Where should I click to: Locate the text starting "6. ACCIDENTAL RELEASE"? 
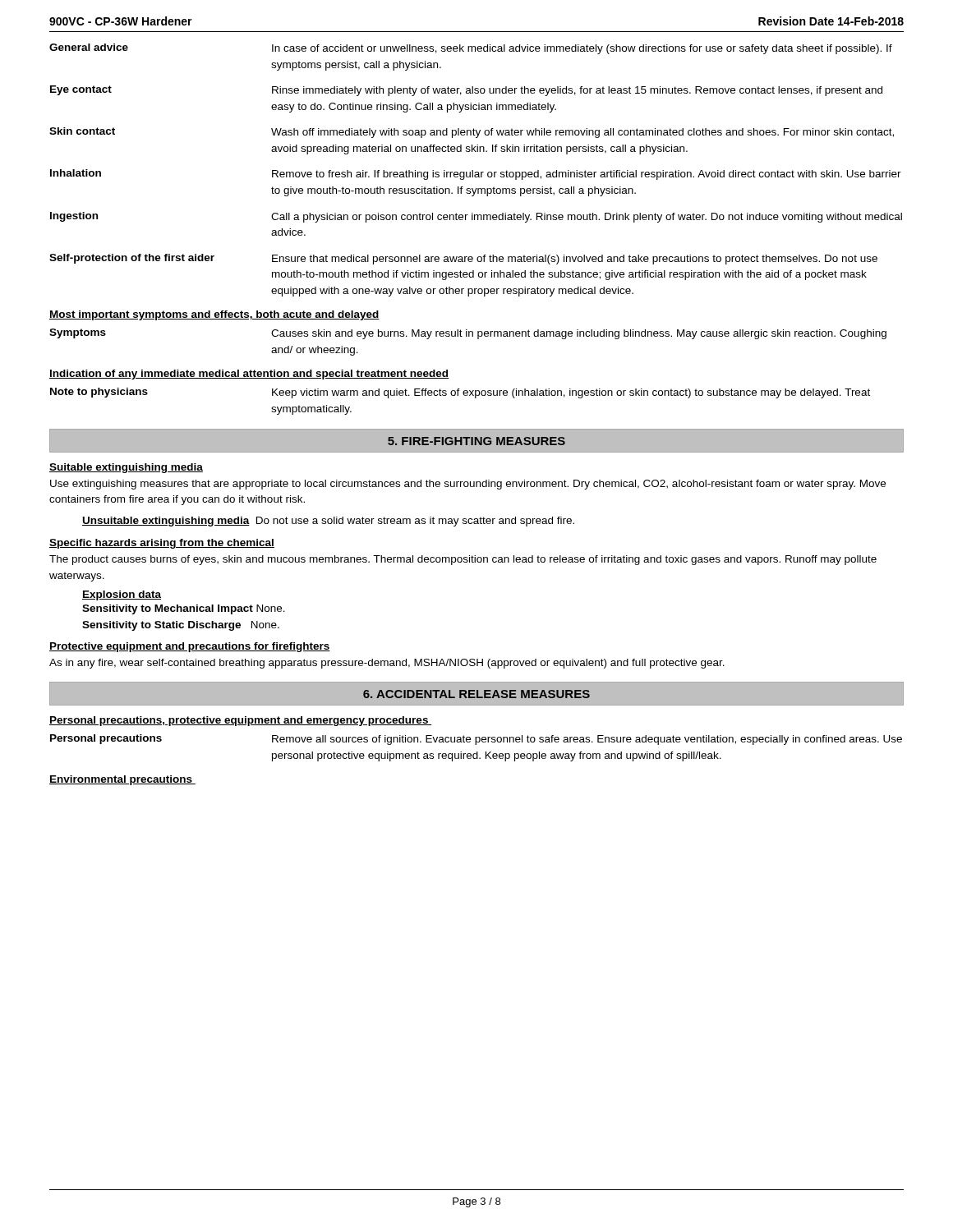click(x=476, y=694)
